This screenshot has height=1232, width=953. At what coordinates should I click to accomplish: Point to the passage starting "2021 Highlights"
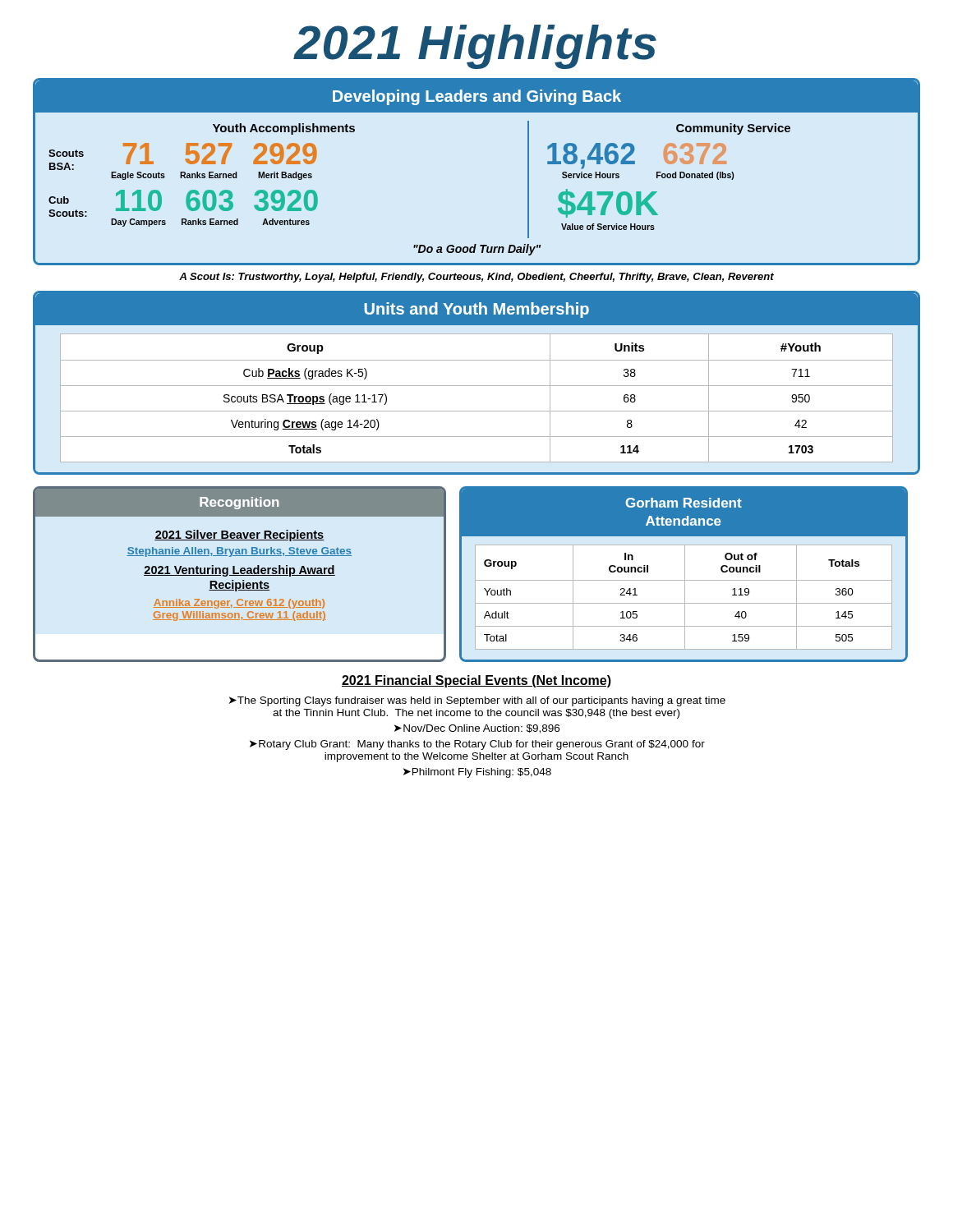pos(476,42)
